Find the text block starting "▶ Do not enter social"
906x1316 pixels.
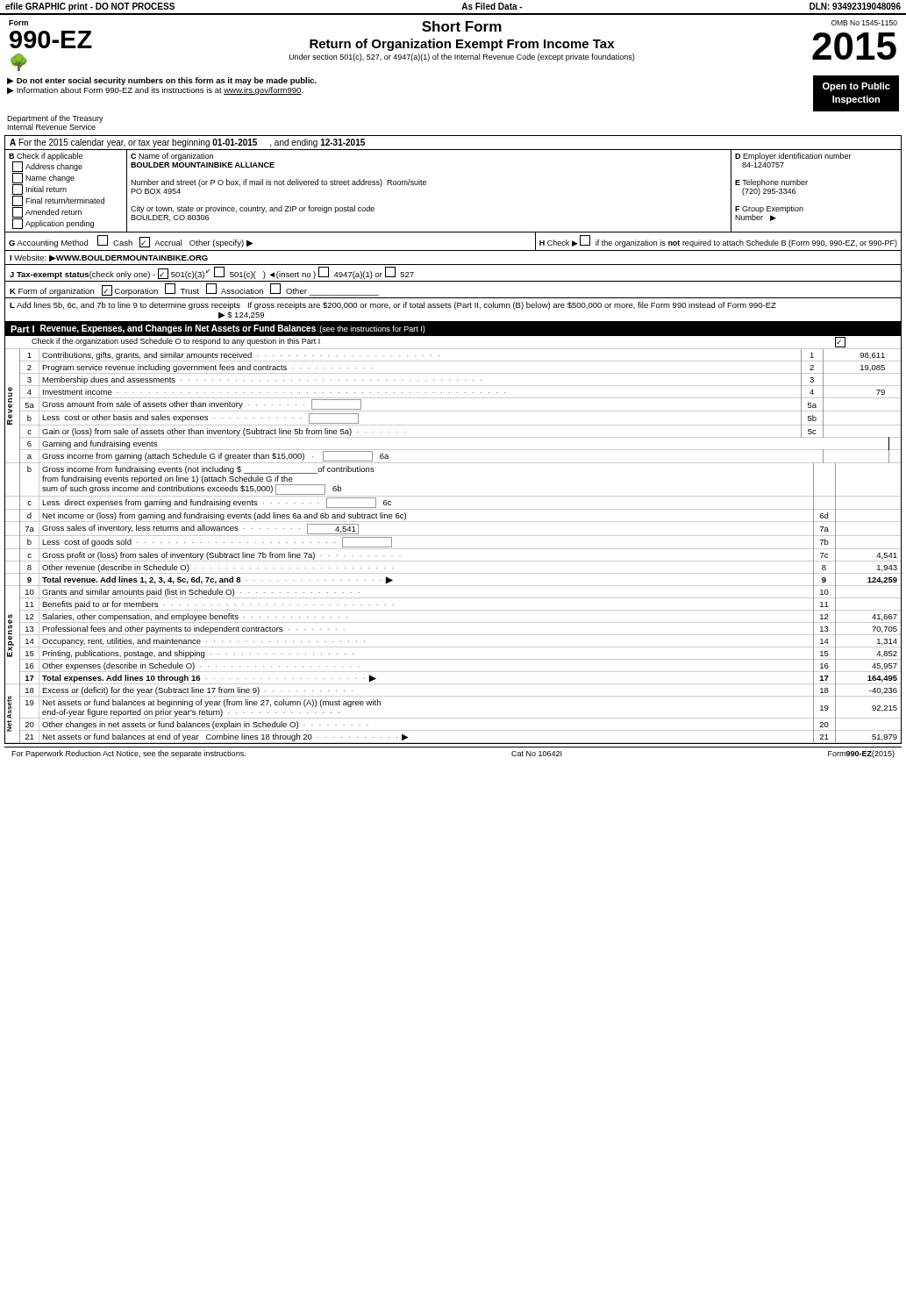[x=162, y=81]
